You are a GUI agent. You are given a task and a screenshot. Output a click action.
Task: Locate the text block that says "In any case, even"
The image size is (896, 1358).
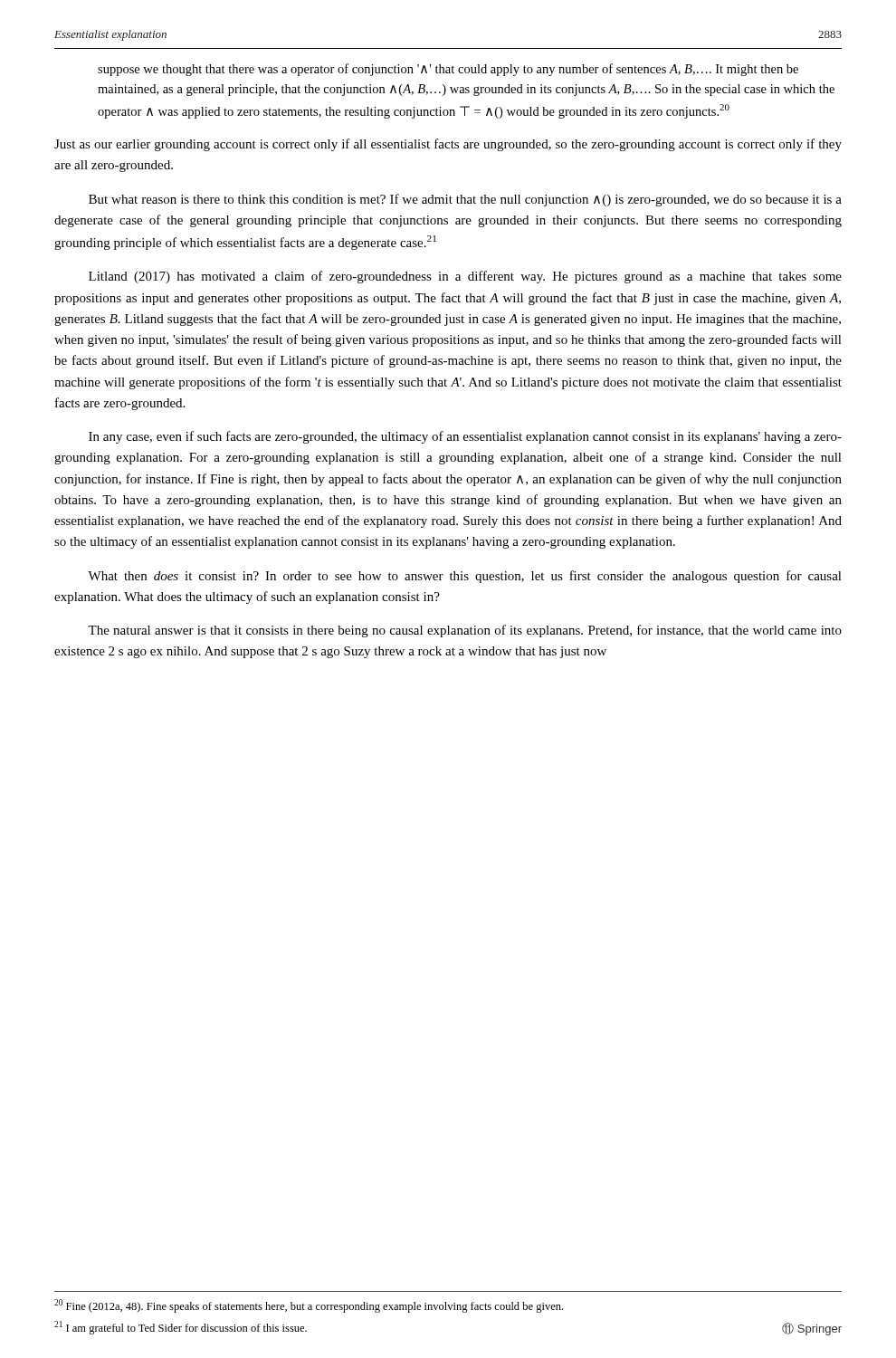pos(448,489)
